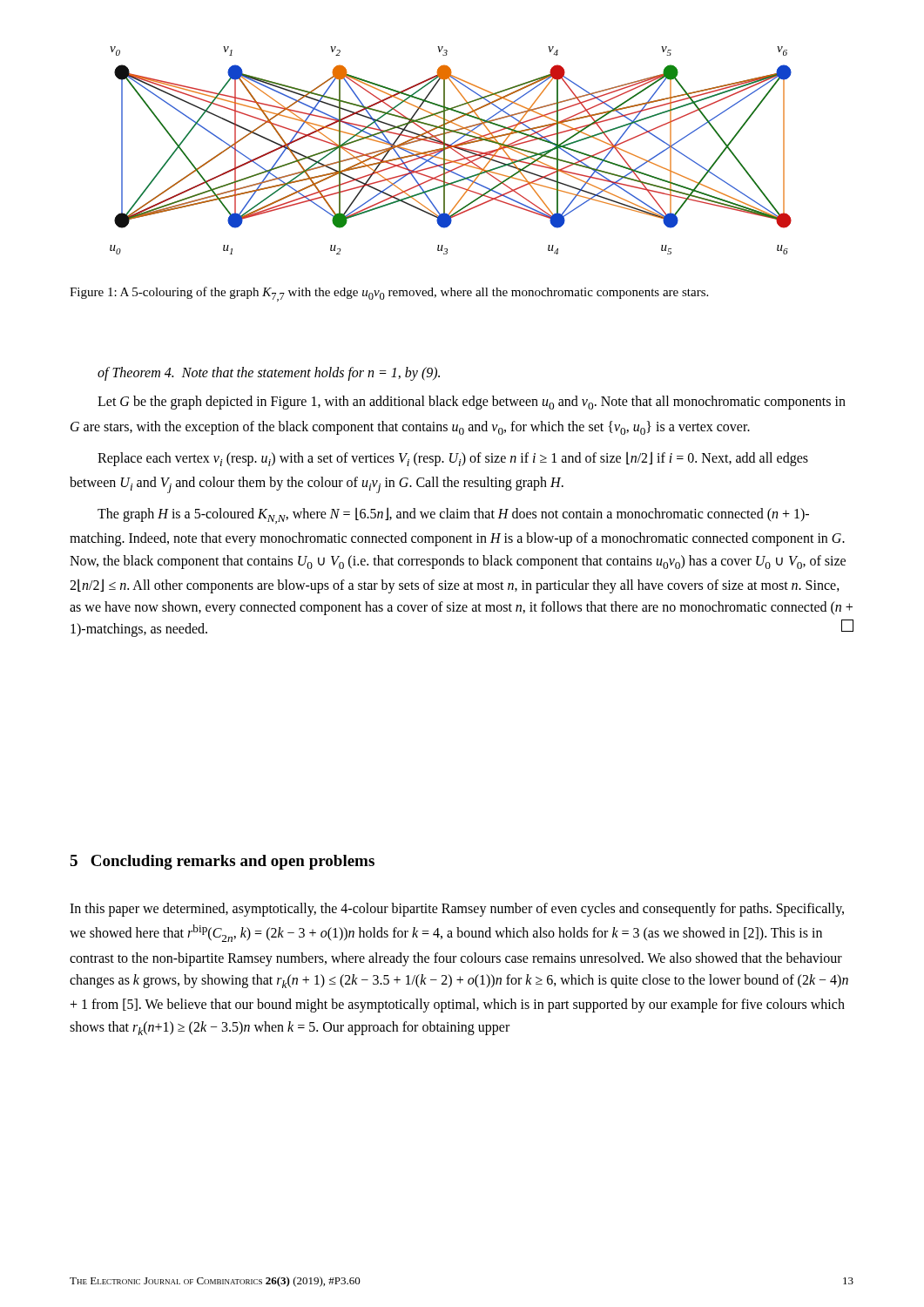This screenshot has height=1307, width=924.
Task: Locate the section header that says "5 Concluding remarks and"
Action: [222, 860]
